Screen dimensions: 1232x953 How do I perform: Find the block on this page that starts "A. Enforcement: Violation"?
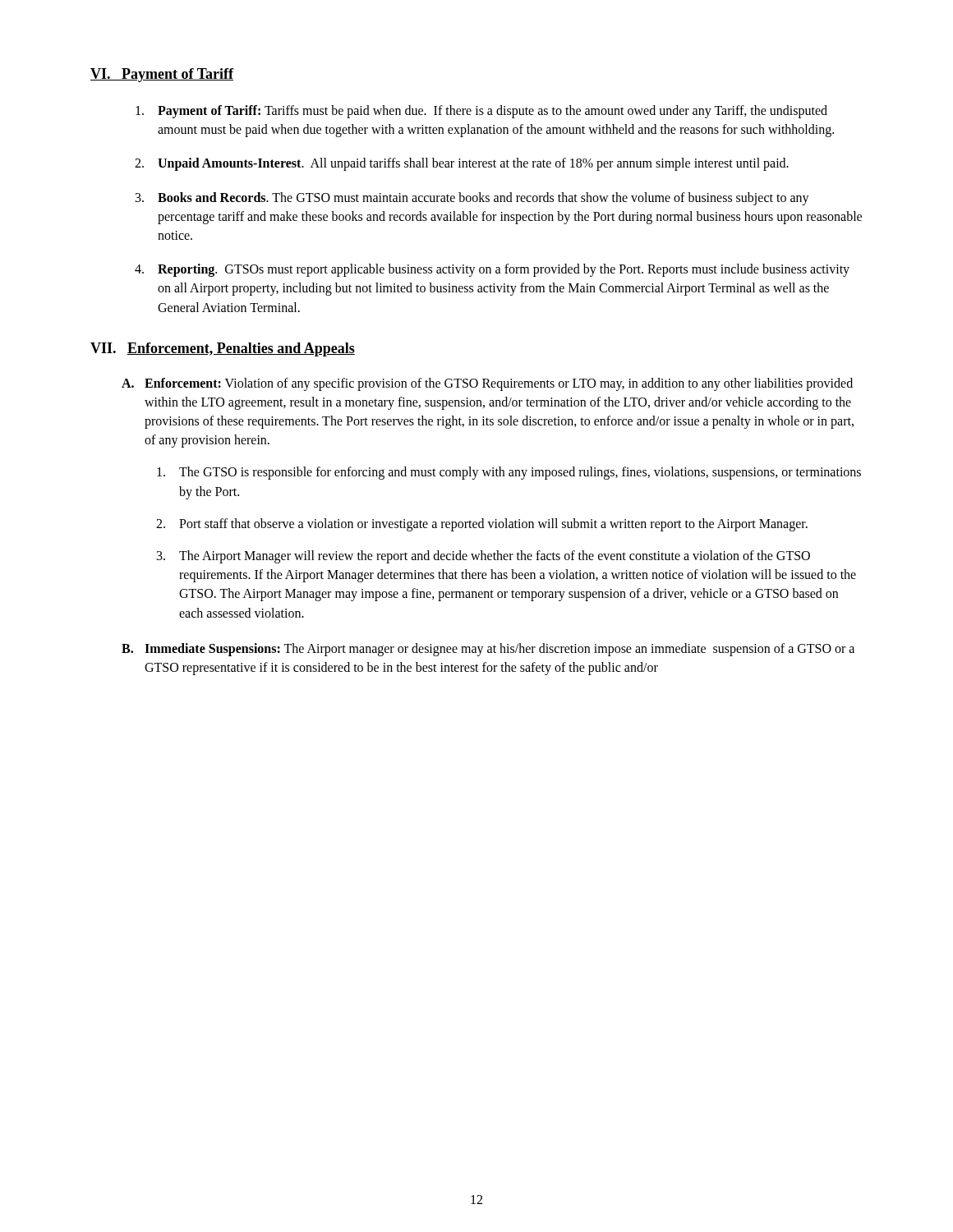pos(492,412)
